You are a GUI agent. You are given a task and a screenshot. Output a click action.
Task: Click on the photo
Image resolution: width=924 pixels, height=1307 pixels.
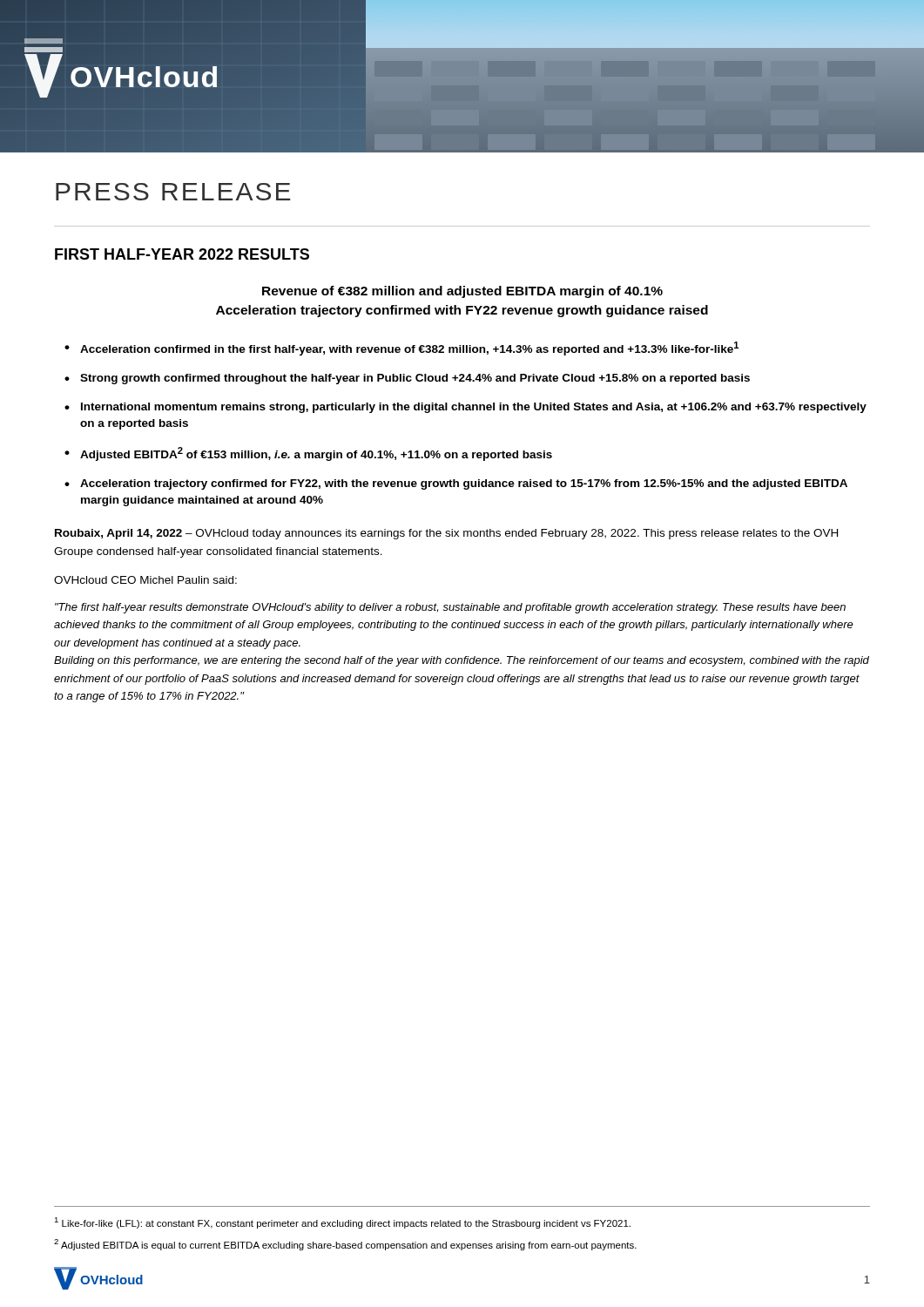click(x=462, y=76)
